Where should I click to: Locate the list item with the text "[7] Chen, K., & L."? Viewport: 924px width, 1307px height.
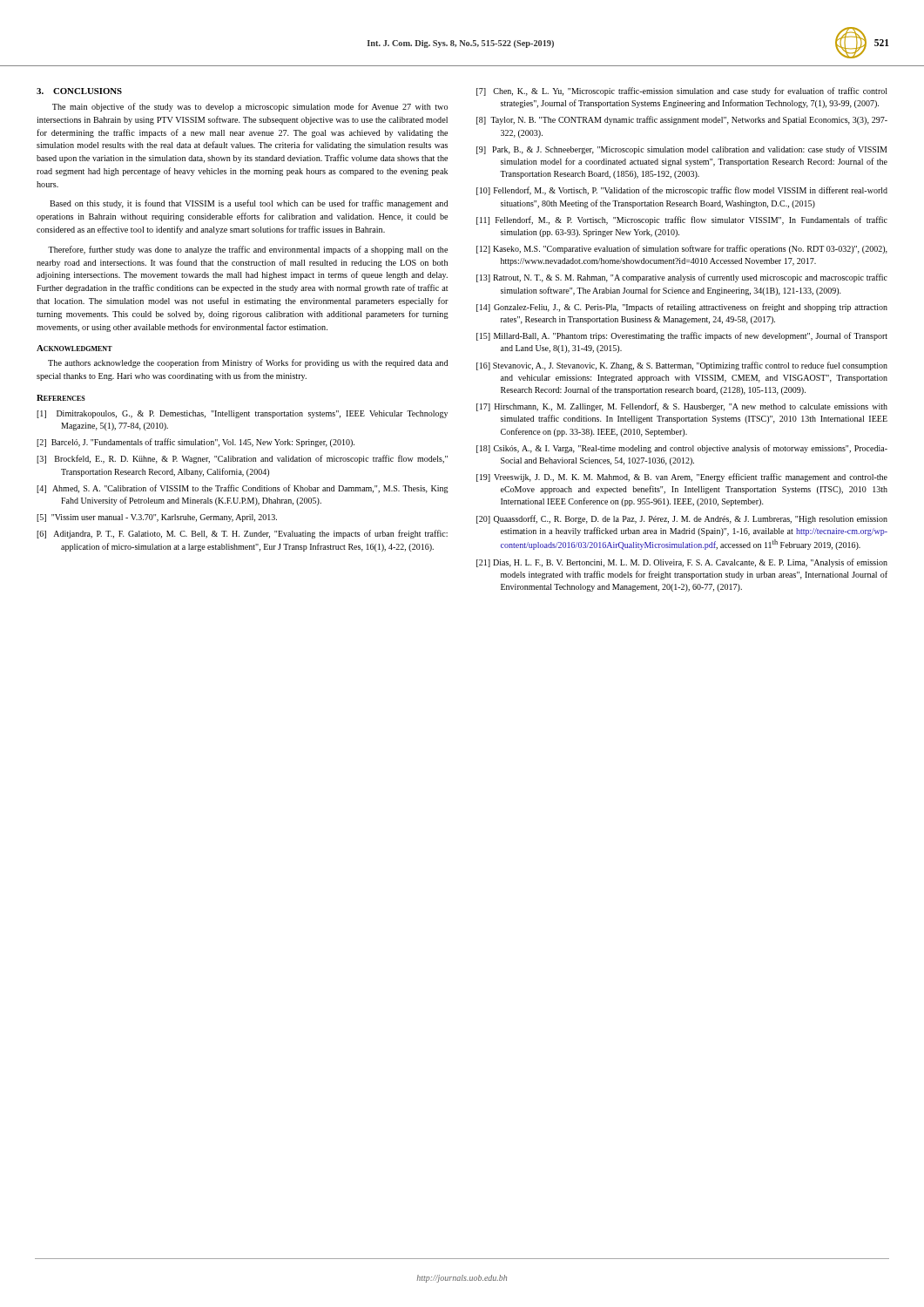(682, 97)
